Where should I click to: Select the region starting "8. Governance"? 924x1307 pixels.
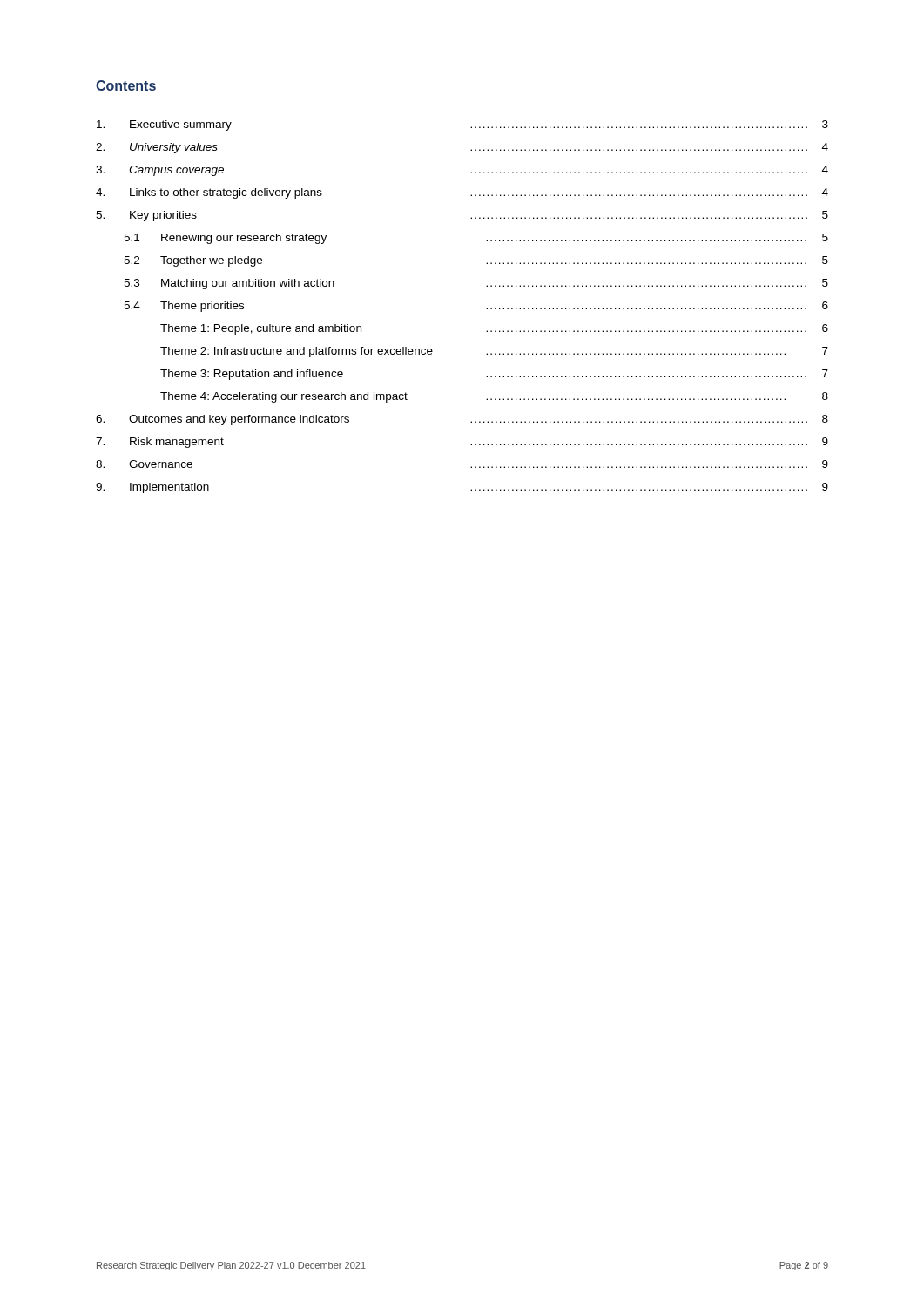pos(462,464)
